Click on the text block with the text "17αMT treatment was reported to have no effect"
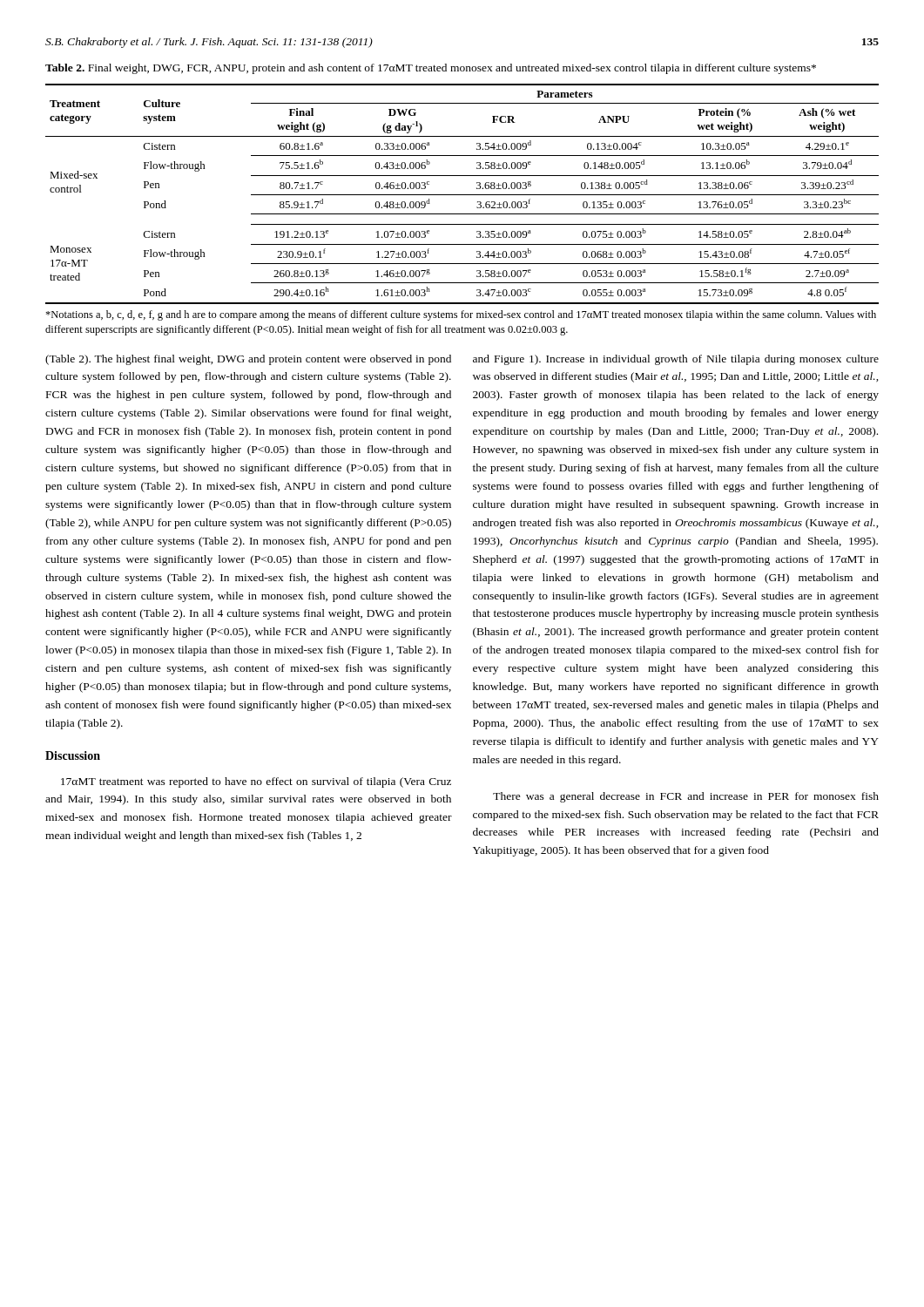 (x=248, y=808)
